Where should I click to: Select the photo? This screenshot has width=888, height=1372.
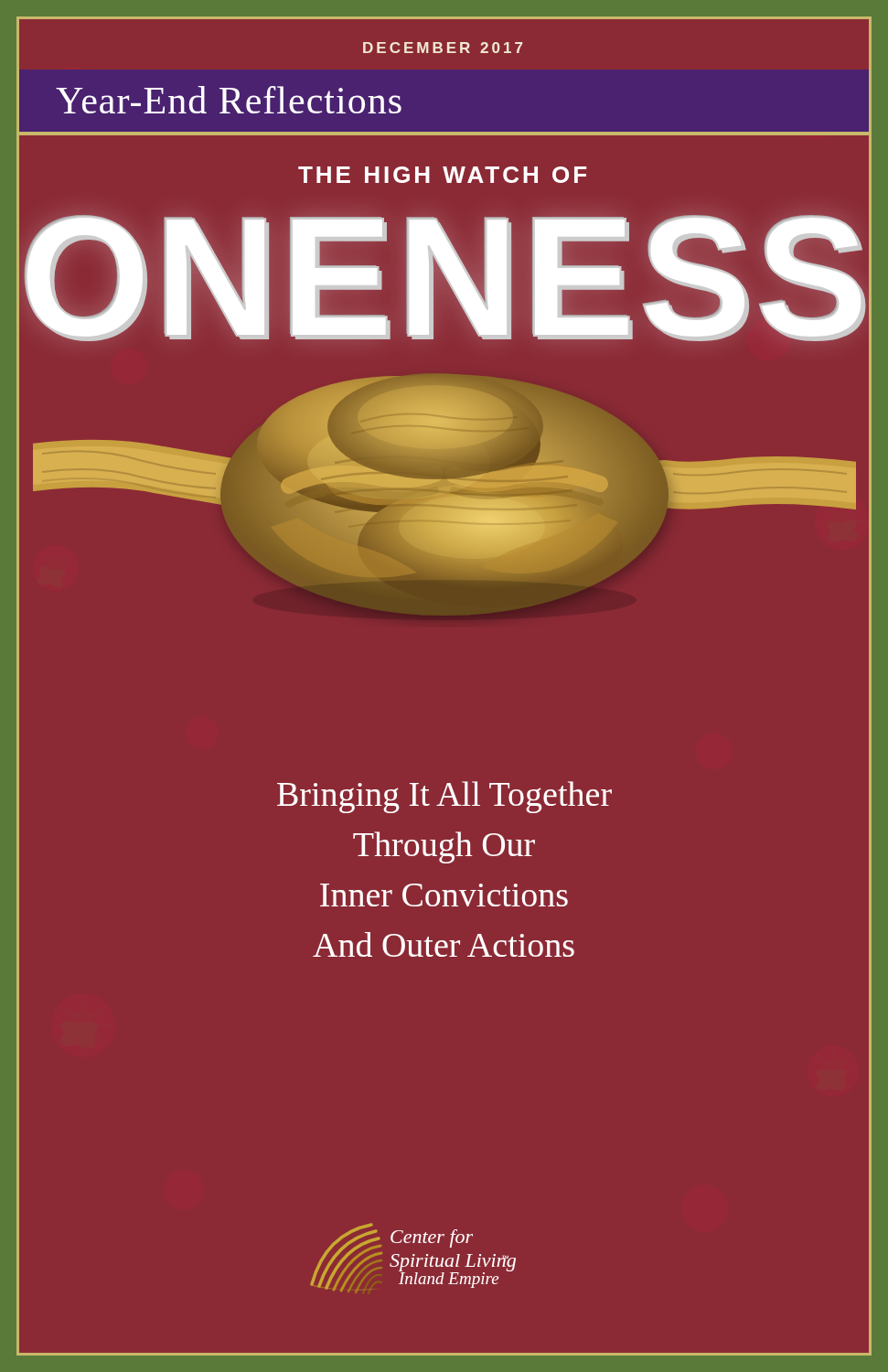pos(444,477)
